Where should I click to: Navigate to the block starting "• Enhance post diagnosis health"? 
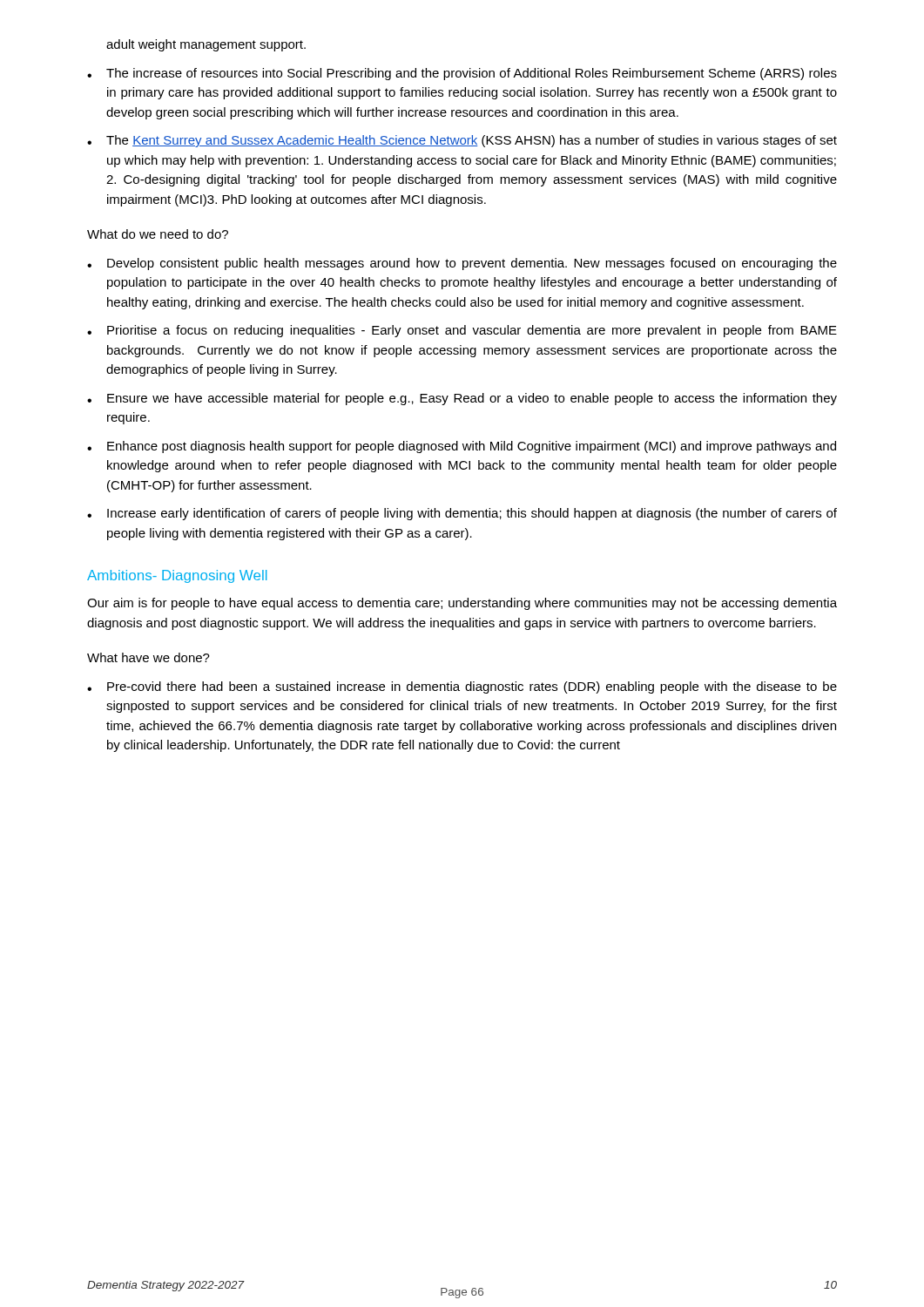tap(462, 466)
